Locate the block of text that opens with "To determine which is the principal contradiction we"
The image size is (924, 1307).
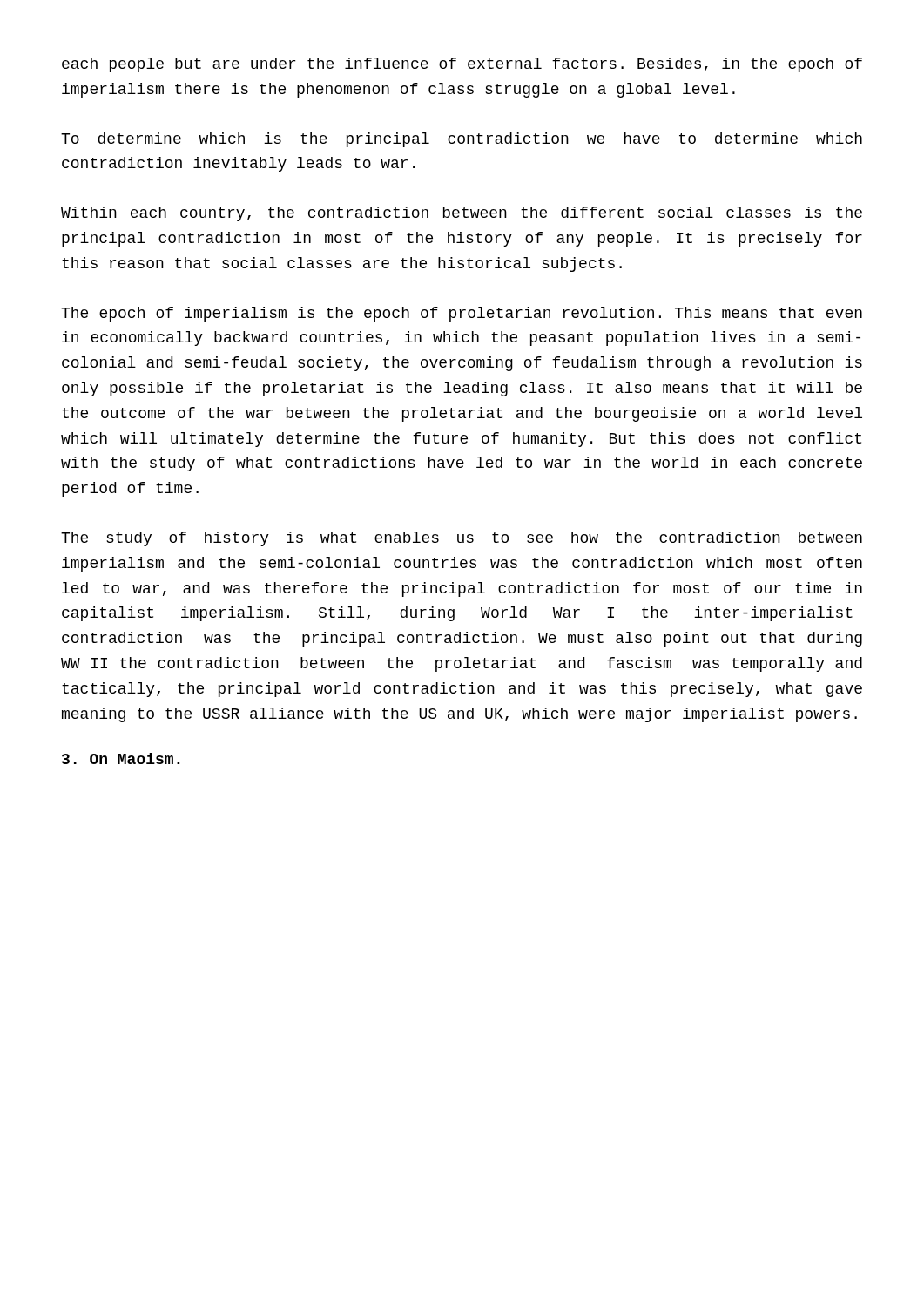pos(462,152)
